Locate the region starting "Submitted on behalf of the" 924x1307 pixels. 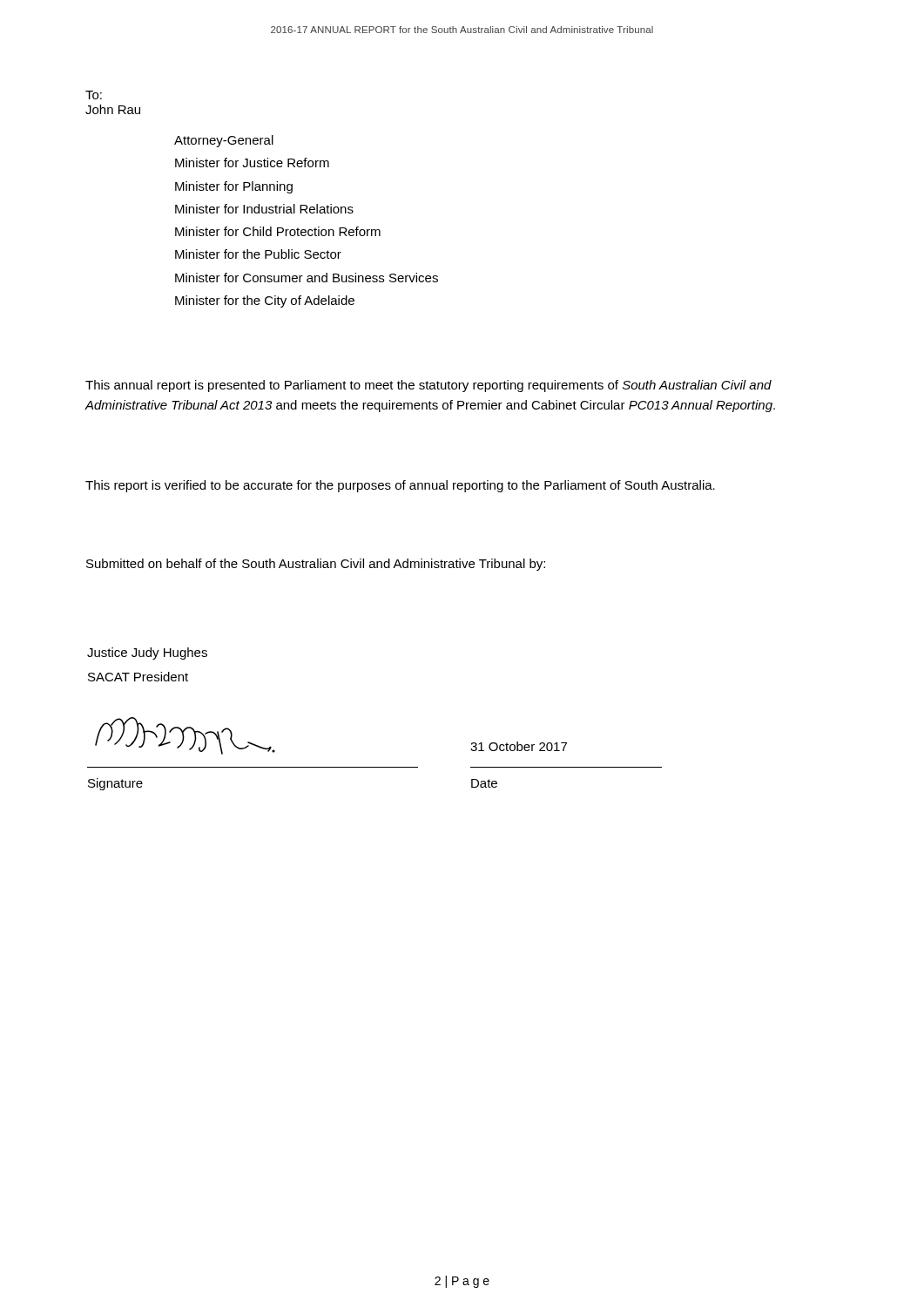click(x=316, y=563)
